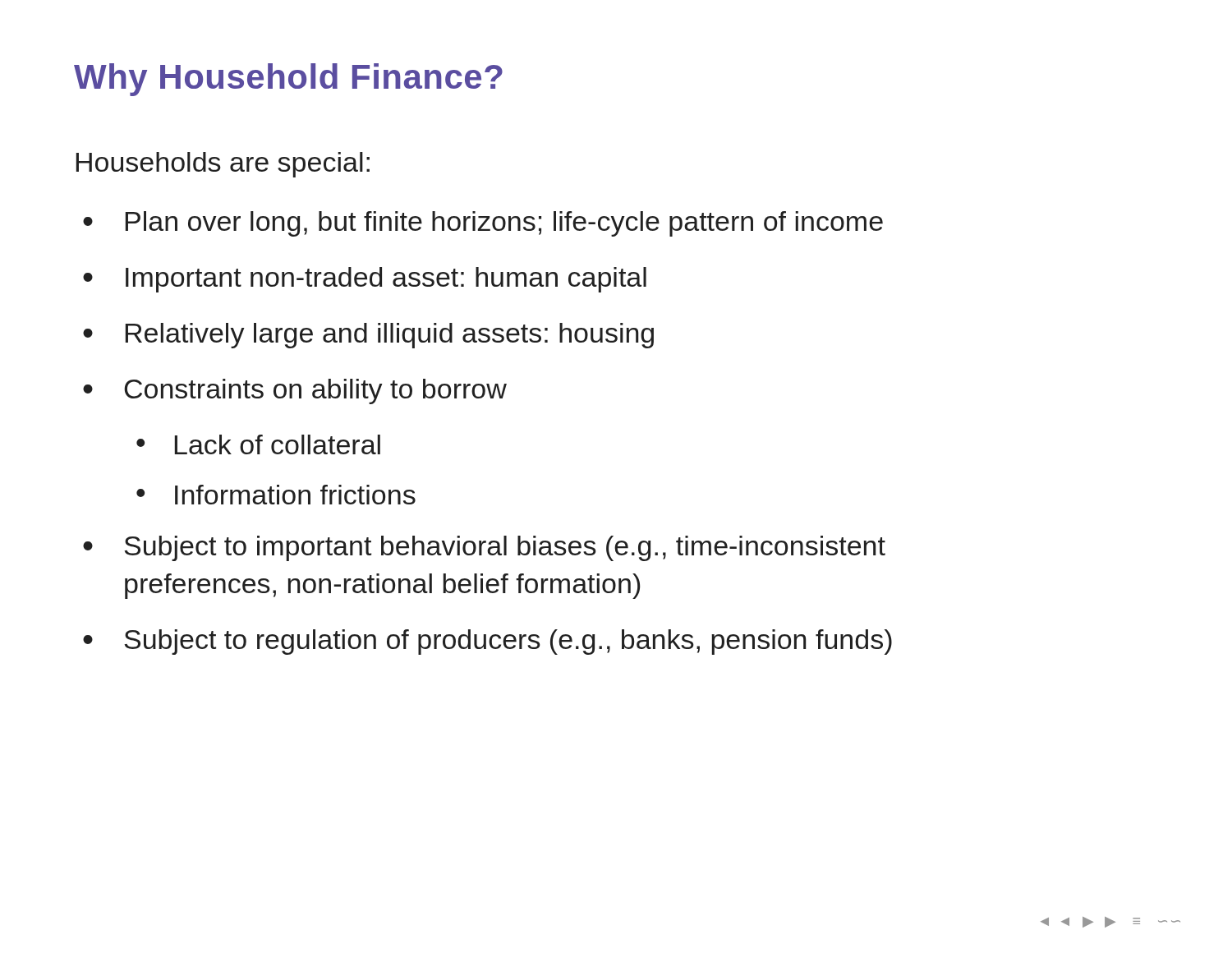Viewport: 1232px width, 953px height.
Task: Find "Why Household Finance?" on this page
Action: click(x=289, y=77)
